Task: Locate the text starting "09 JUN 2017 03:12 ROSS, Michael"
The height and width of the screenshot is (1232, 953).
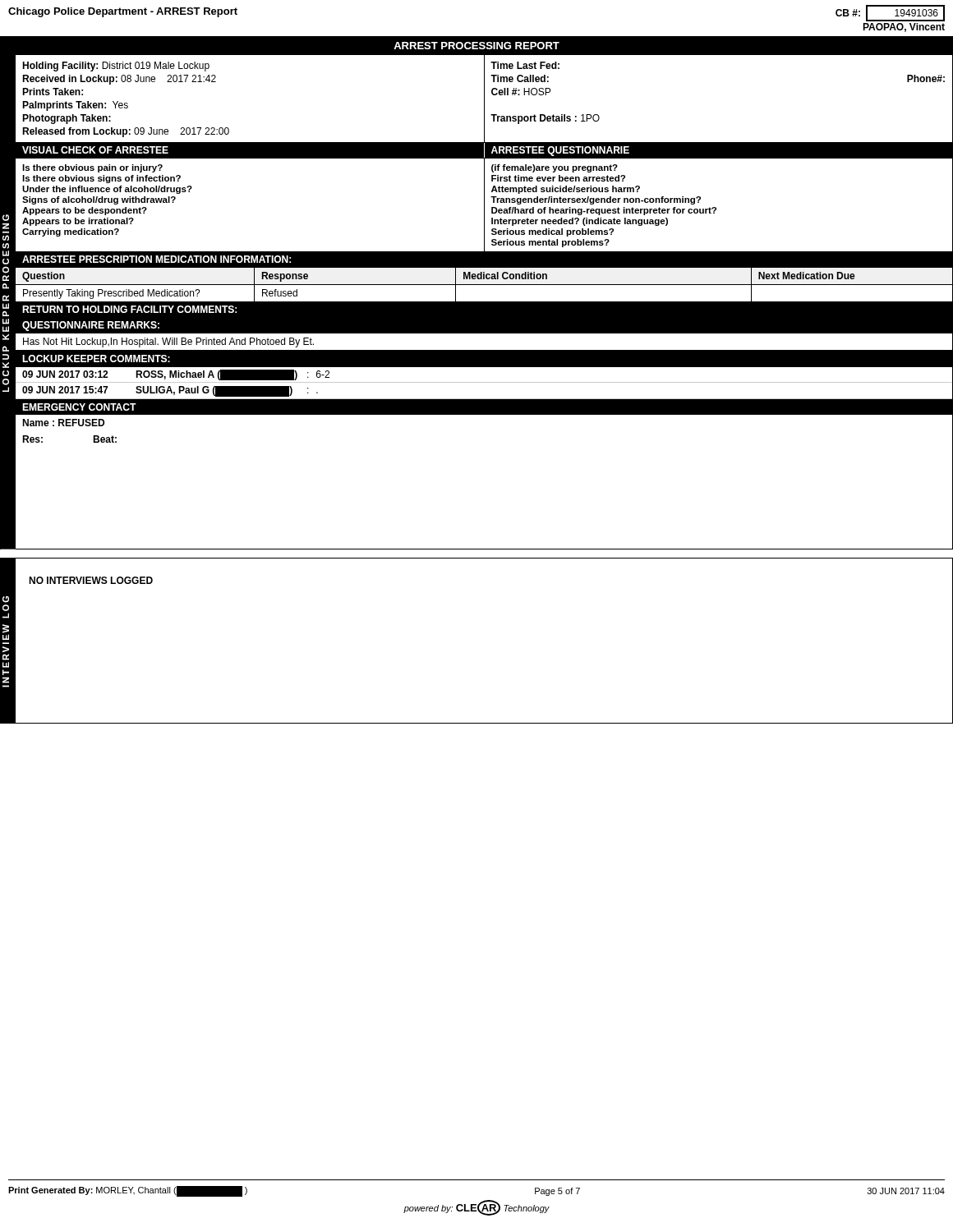Action: click(176, 375)
